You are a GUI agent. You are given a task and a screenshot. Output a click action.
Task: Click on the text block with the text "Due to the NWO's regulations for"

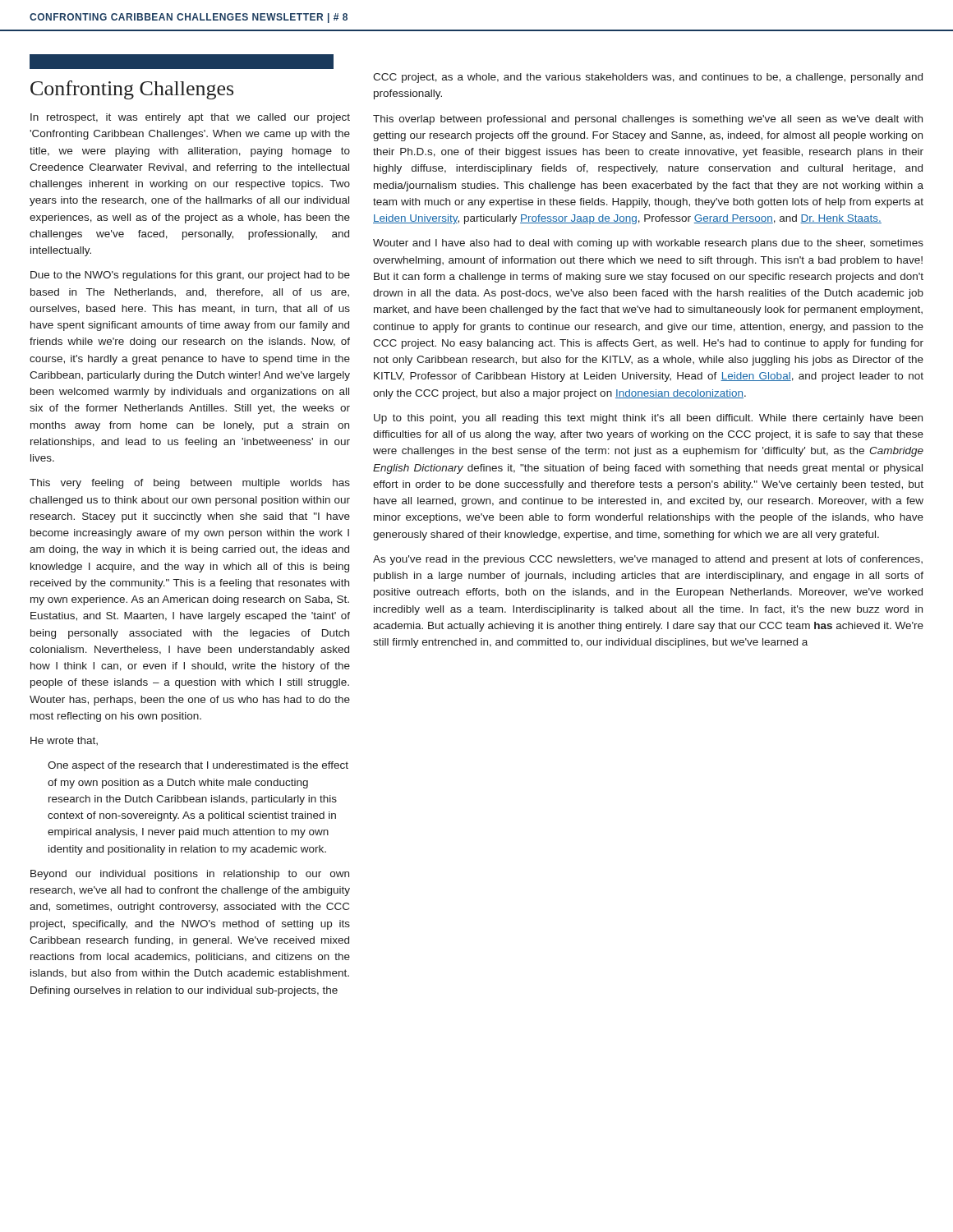[x=190, y=367]
